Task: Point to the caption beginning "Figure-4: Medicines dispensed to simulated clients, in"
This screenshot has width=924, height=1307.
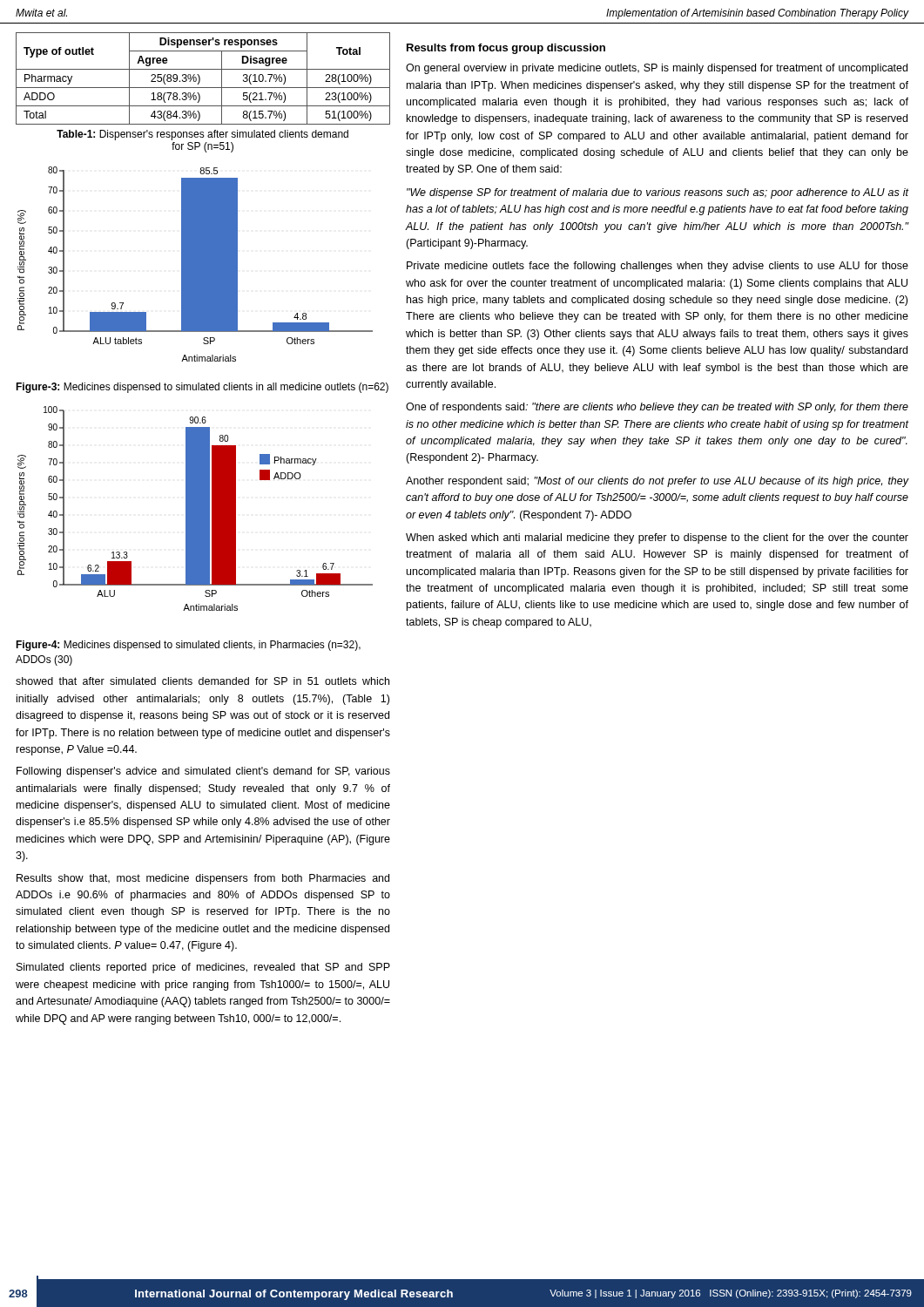Action: pos(188,652)
